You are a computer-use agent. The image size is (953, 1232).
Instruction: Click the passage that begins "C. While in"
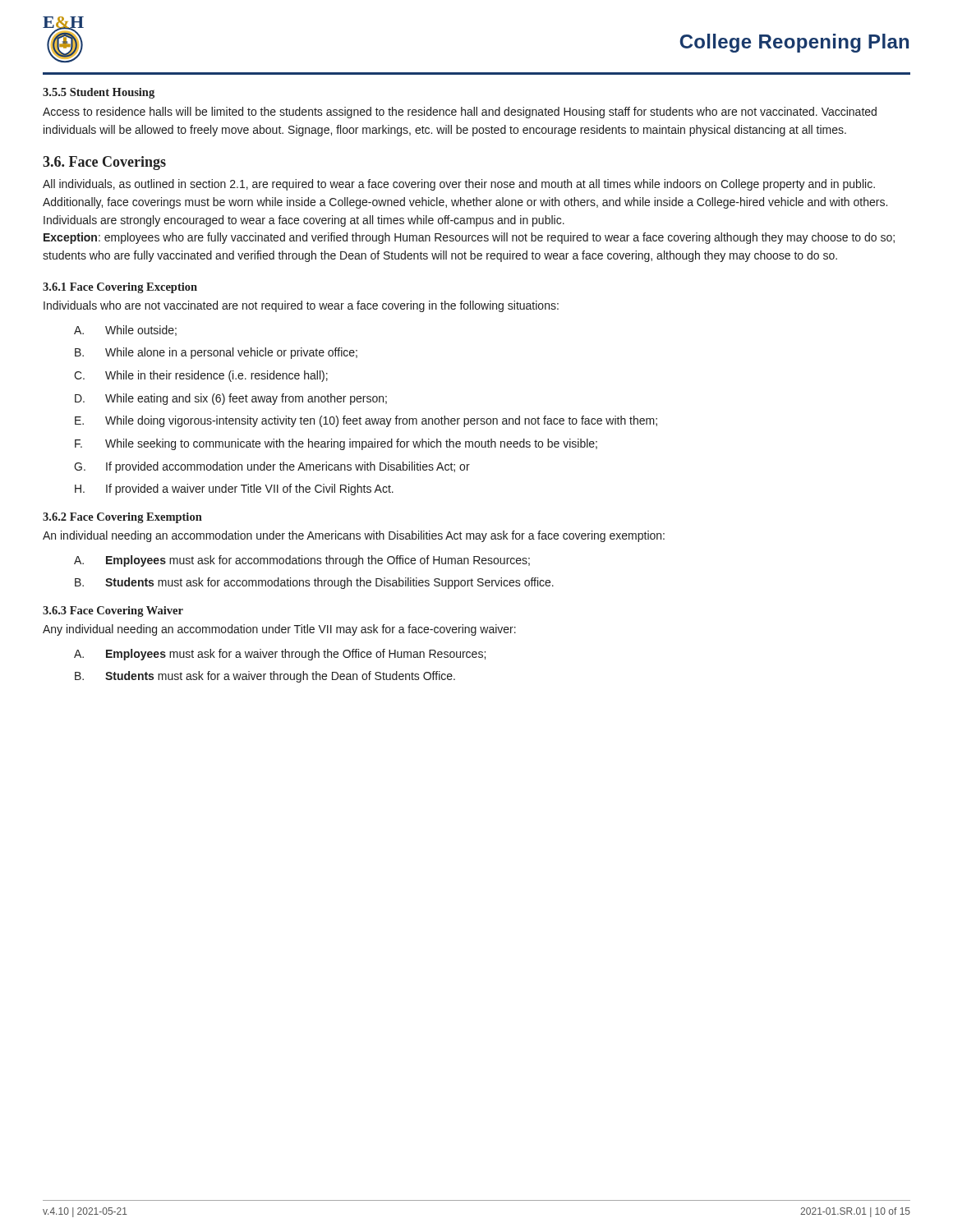click(x=201, y=376)
